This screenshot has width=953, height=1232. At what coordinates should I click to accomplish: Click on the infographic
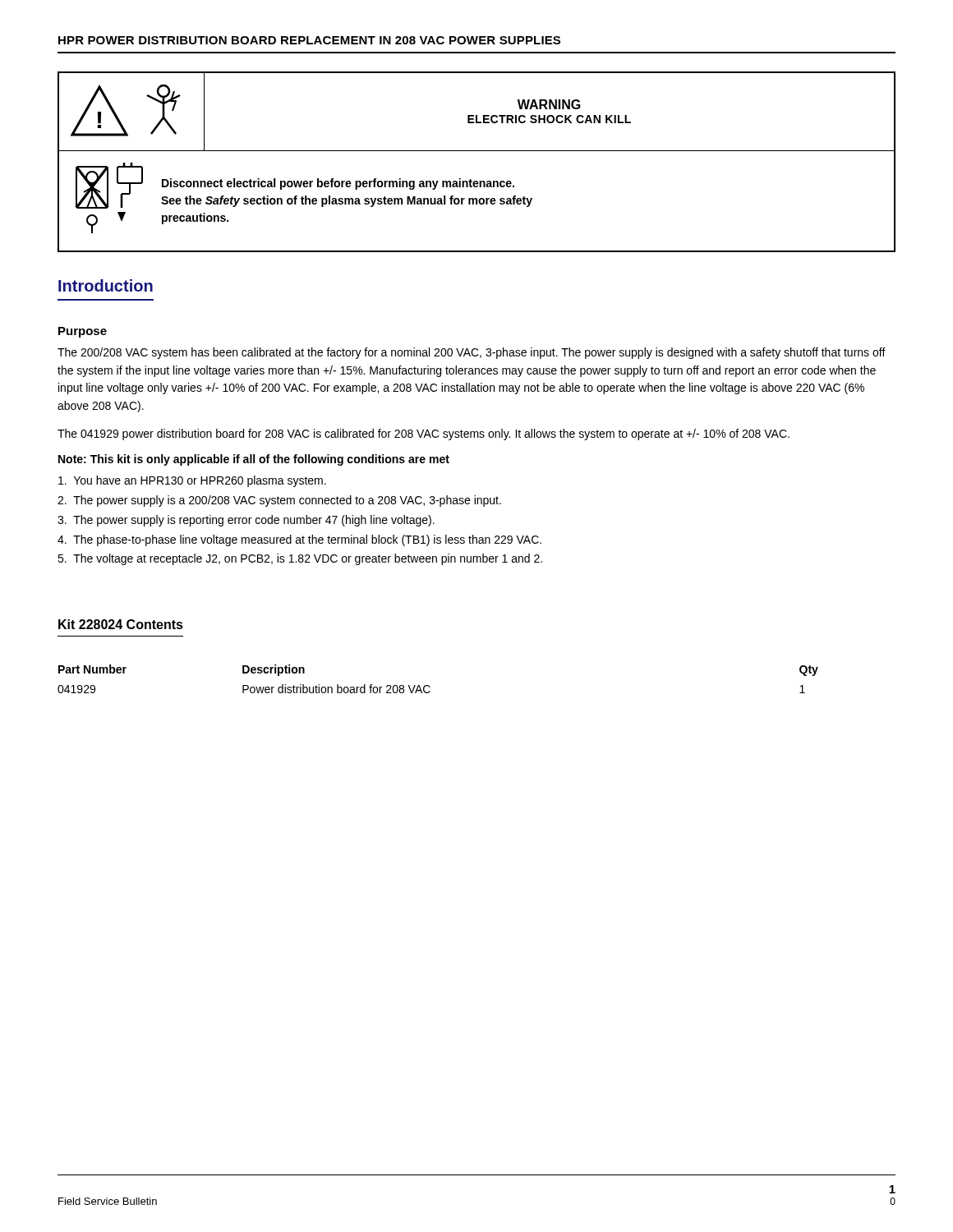point(476,162)
